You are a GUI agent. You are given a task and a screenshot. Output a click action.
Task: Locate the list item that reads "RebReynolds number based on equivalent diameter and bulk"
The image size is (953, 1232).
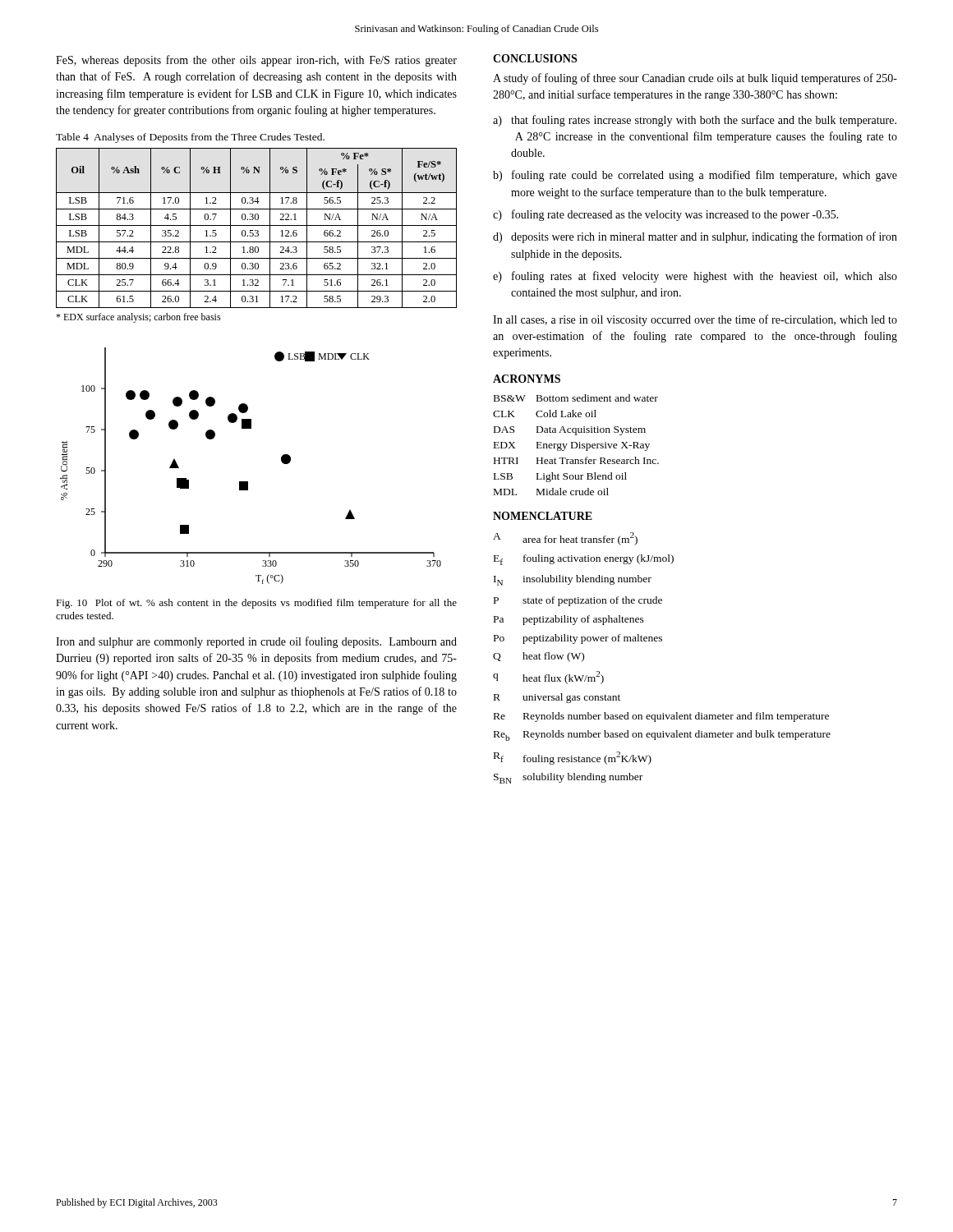(x=695, y=736)
